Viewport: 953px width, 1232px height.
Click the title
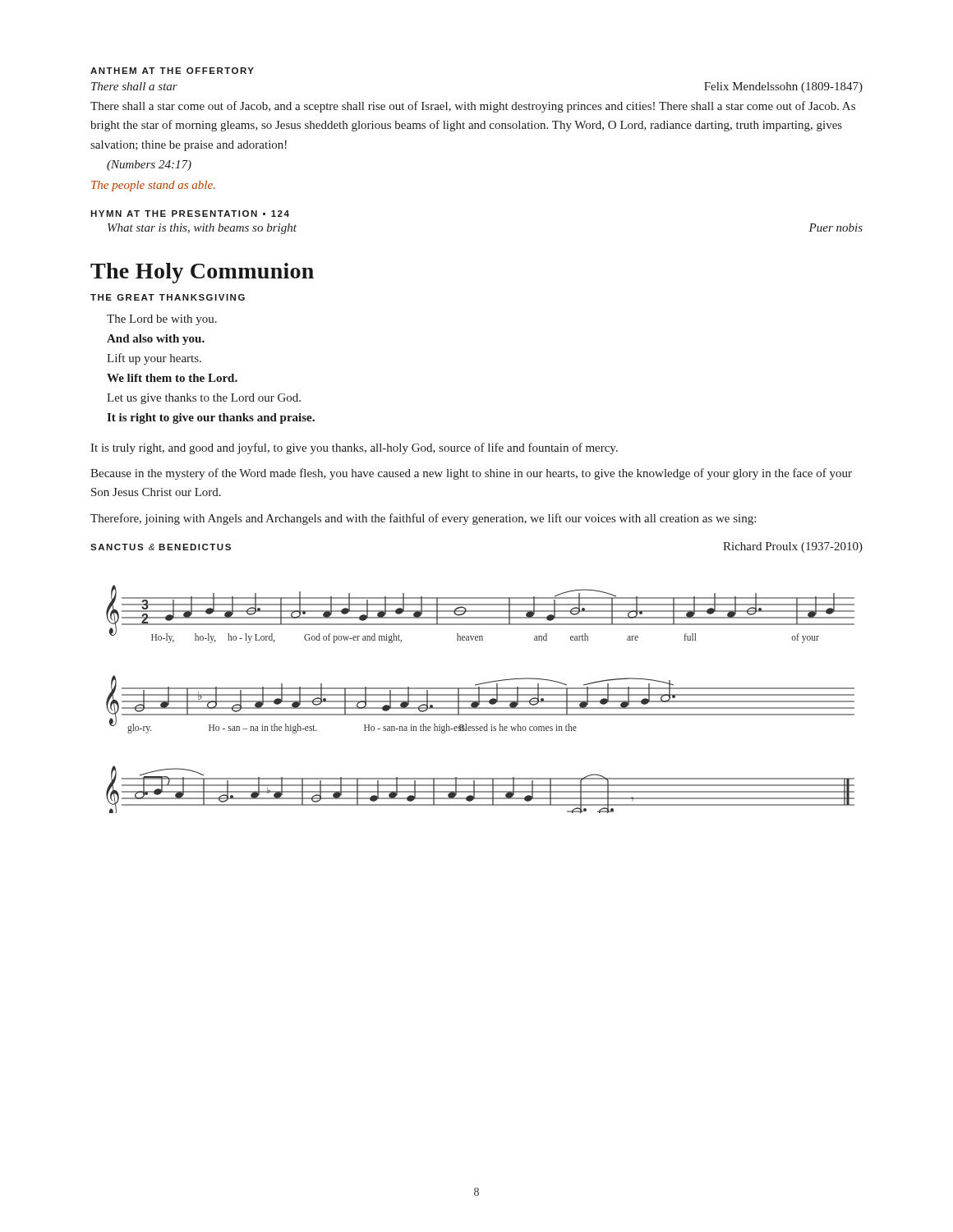click(202, 270)
